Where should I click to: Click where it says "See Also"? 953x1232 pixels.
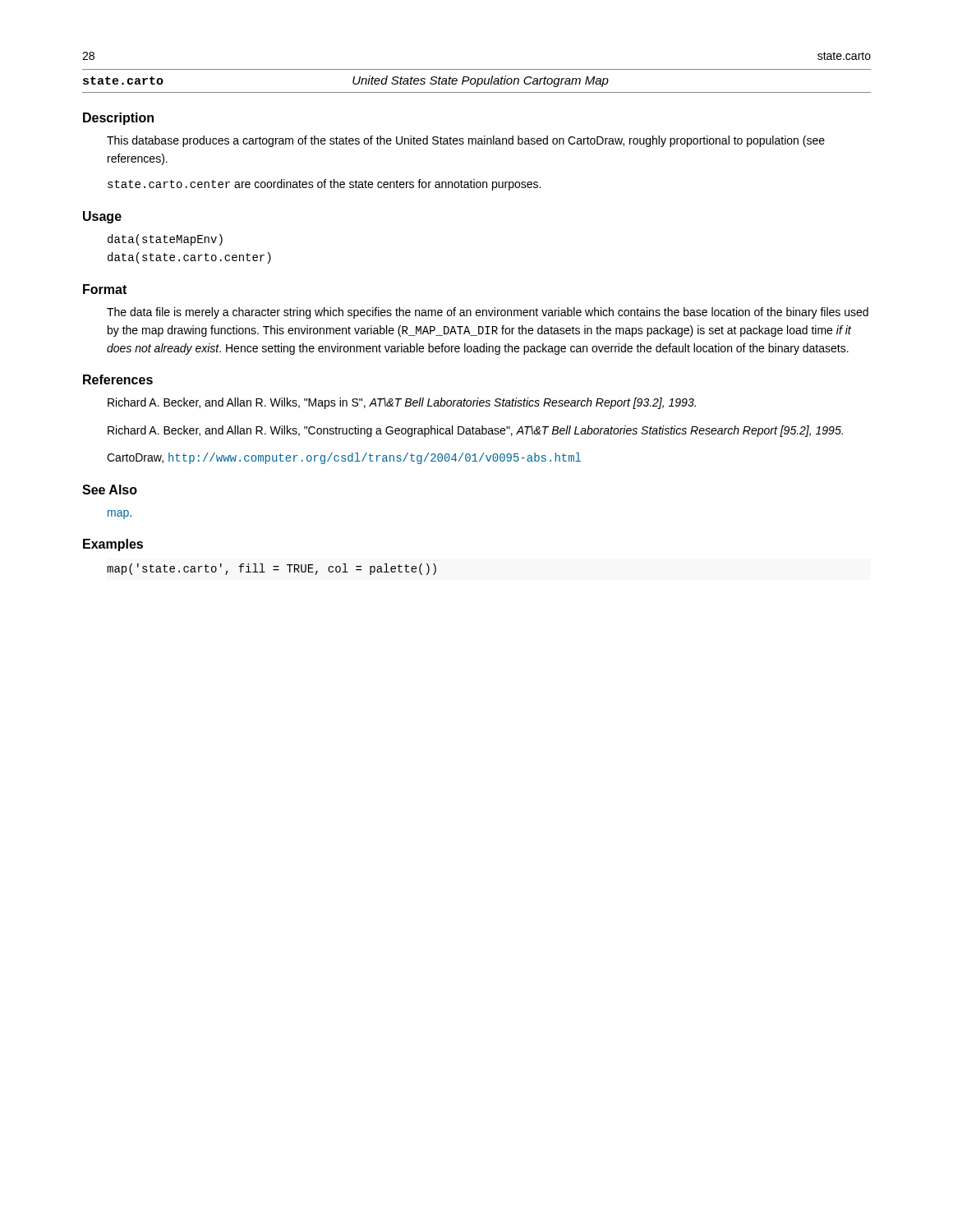(x=110, y=490)
